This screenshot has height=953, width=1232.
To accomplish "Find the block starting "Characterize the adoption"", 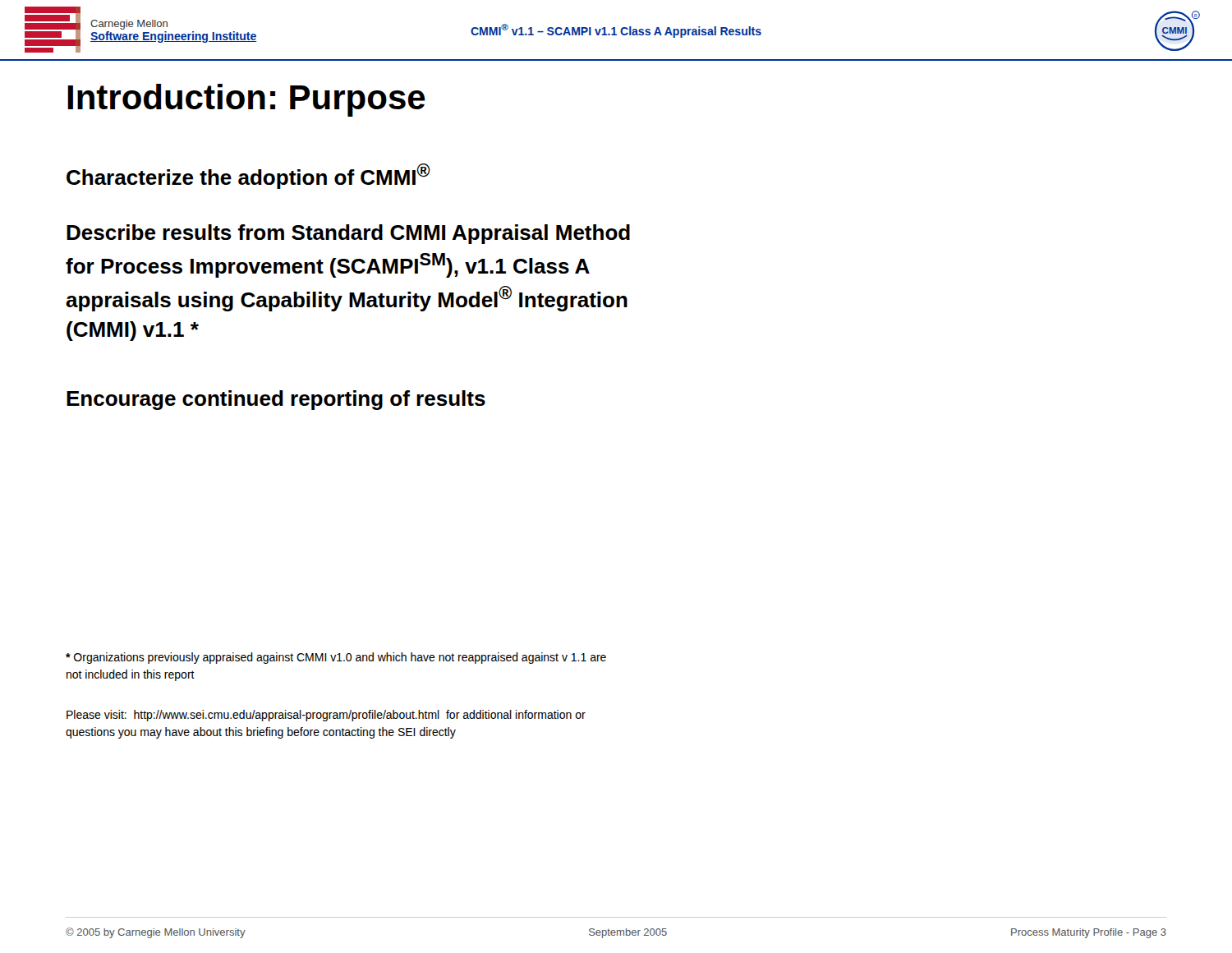I will 248,175.
